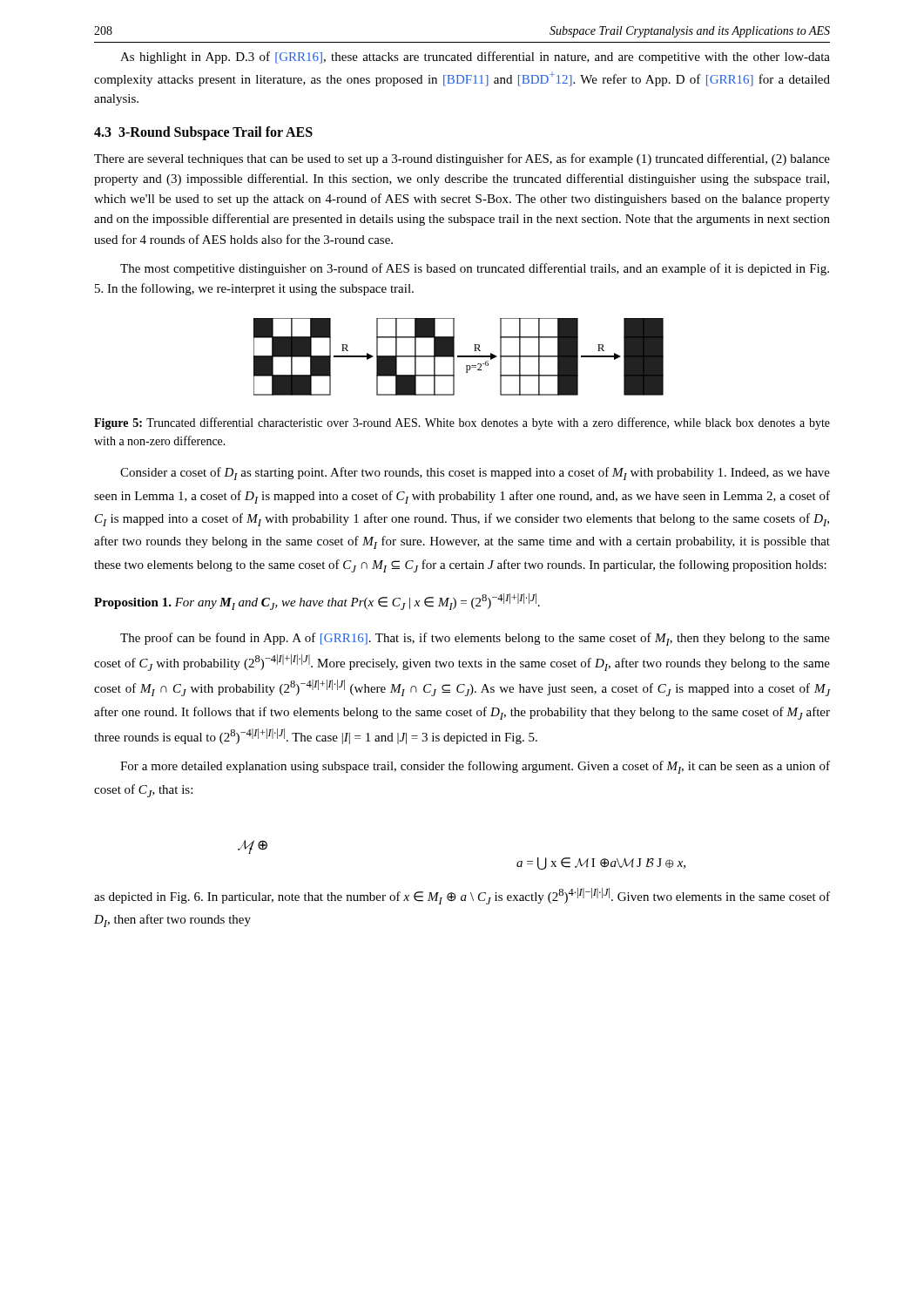Where is the passage that starts "Consider a coset"?
924x1307 pixels.
(462, 520)
